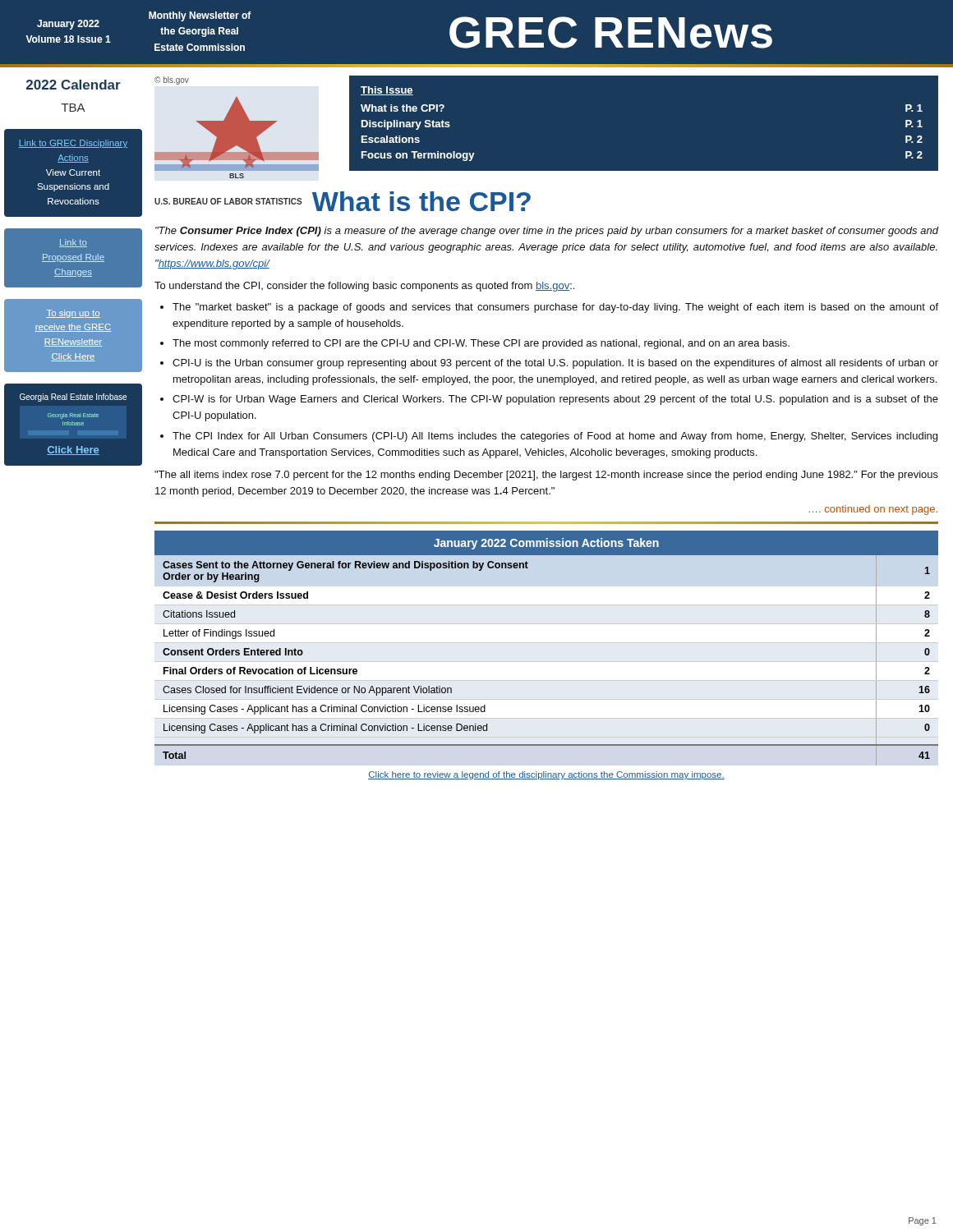The height and width of the screenshot is (1232, 953).
Task: Select the list item that reads "CPI-W is for Urban"
Action: tap(555, 407)
